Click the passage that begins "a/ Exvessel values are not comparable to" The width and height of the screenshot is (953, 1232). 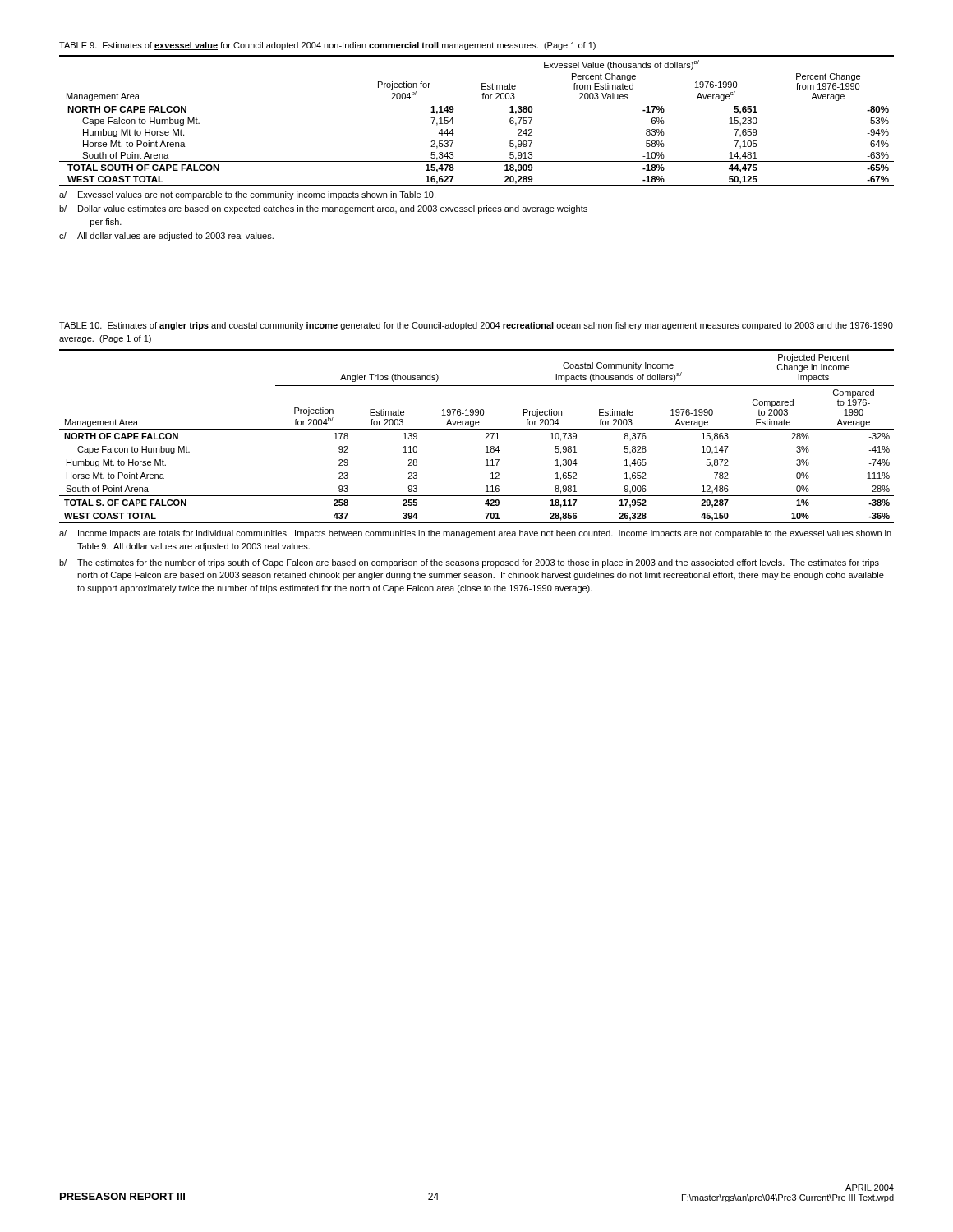pos(476,196)
